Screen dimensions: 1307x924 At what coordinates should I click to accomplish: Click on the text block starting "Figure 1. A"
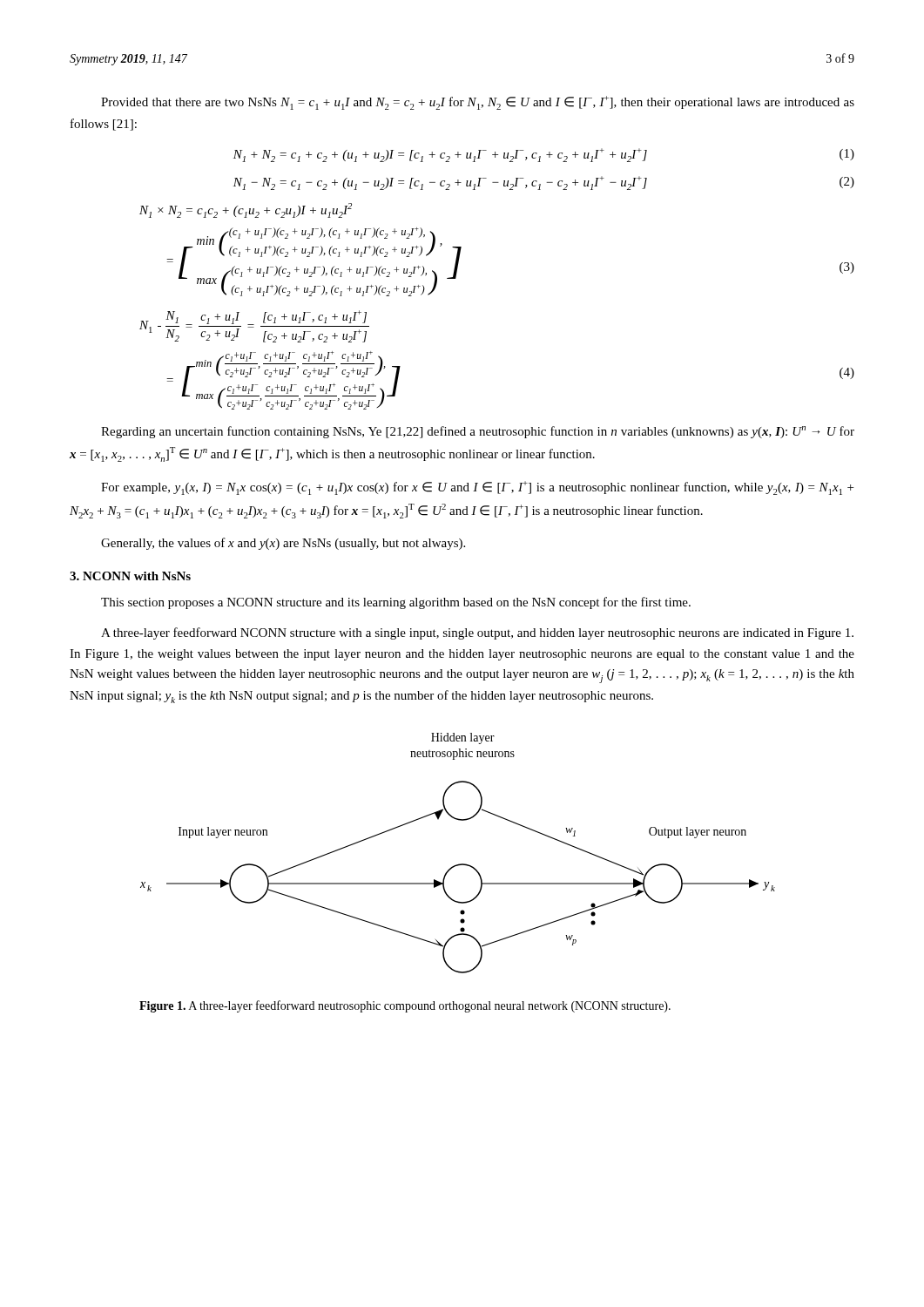coord(405,1006)
